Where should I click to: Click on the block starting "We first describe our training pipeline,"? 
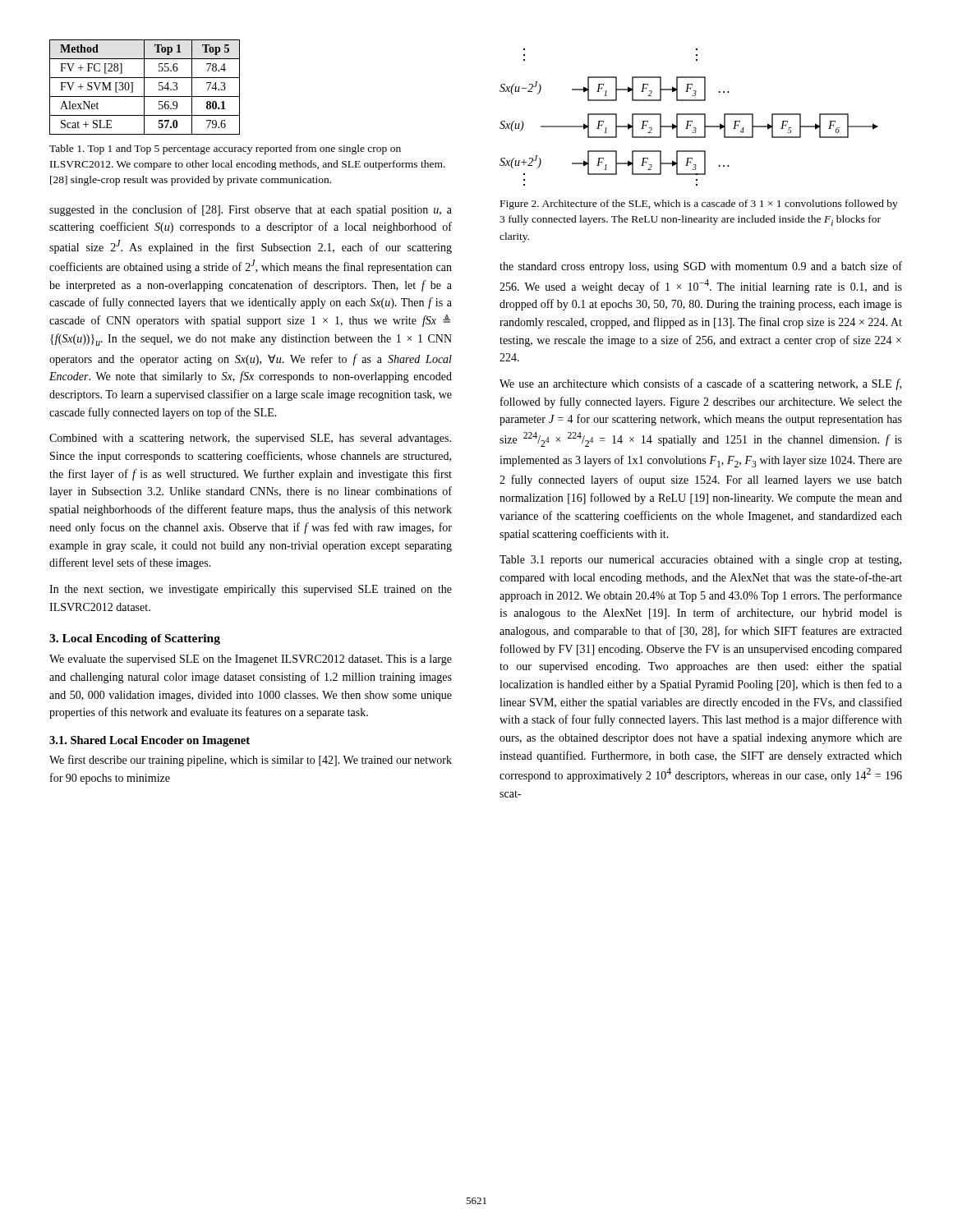251,769
